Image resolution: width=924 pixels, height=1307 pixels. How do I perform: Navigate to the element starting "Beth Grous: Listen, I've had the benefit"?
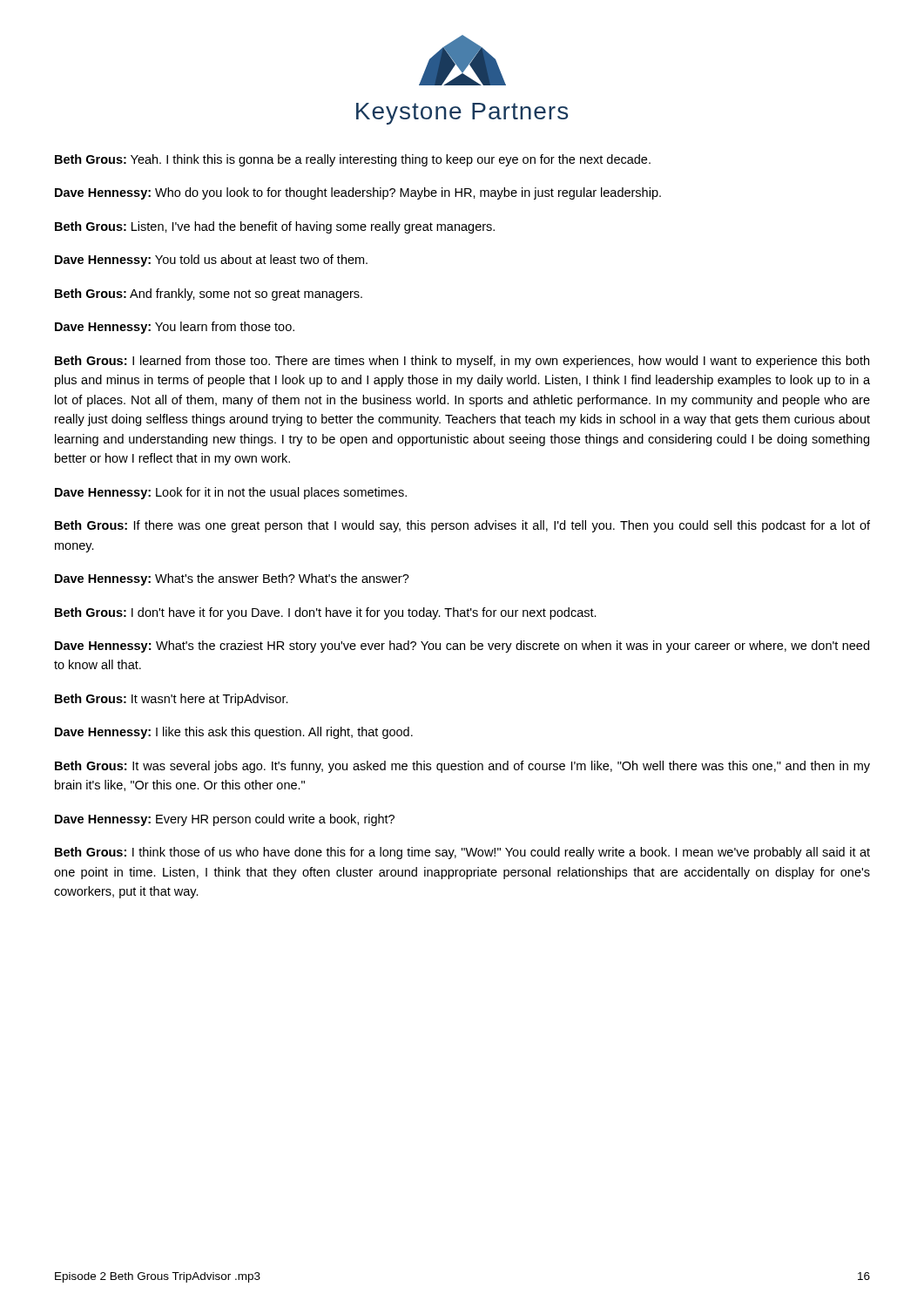(275, 227)
